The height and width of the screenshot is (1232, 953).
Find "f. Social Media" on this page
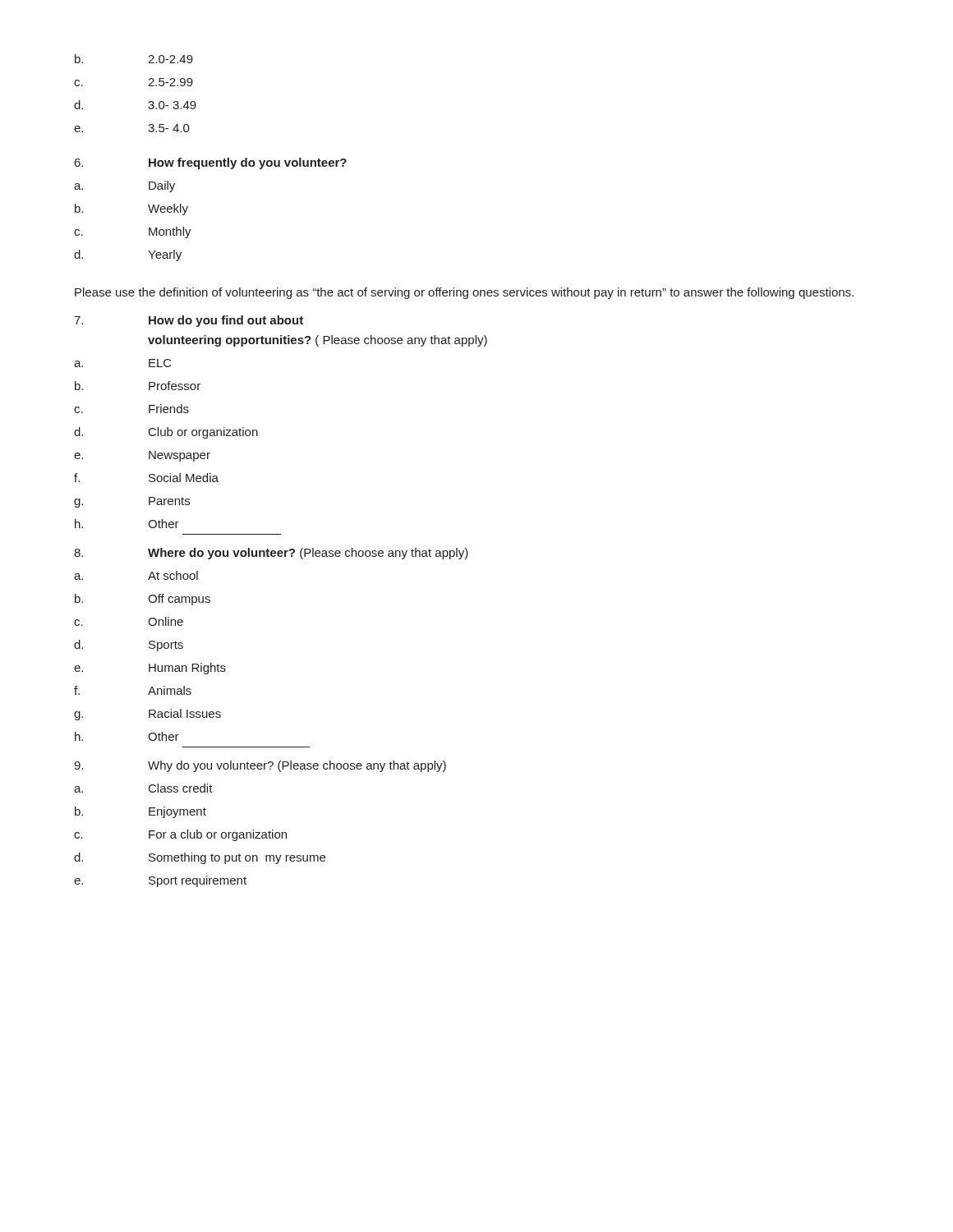146,478
